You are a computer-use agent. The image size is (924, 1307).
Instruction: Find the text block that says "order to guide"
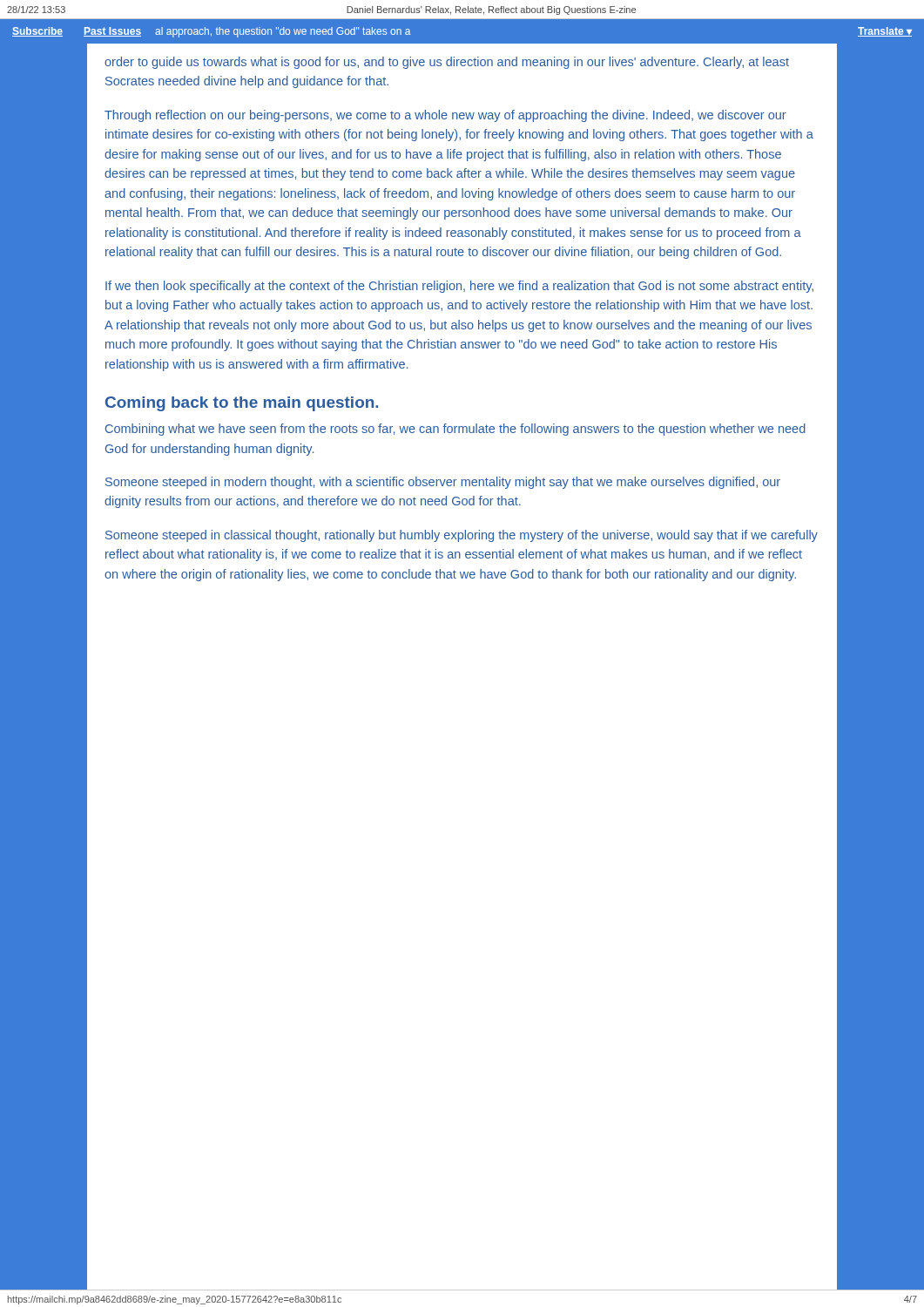tap(447, 72)
